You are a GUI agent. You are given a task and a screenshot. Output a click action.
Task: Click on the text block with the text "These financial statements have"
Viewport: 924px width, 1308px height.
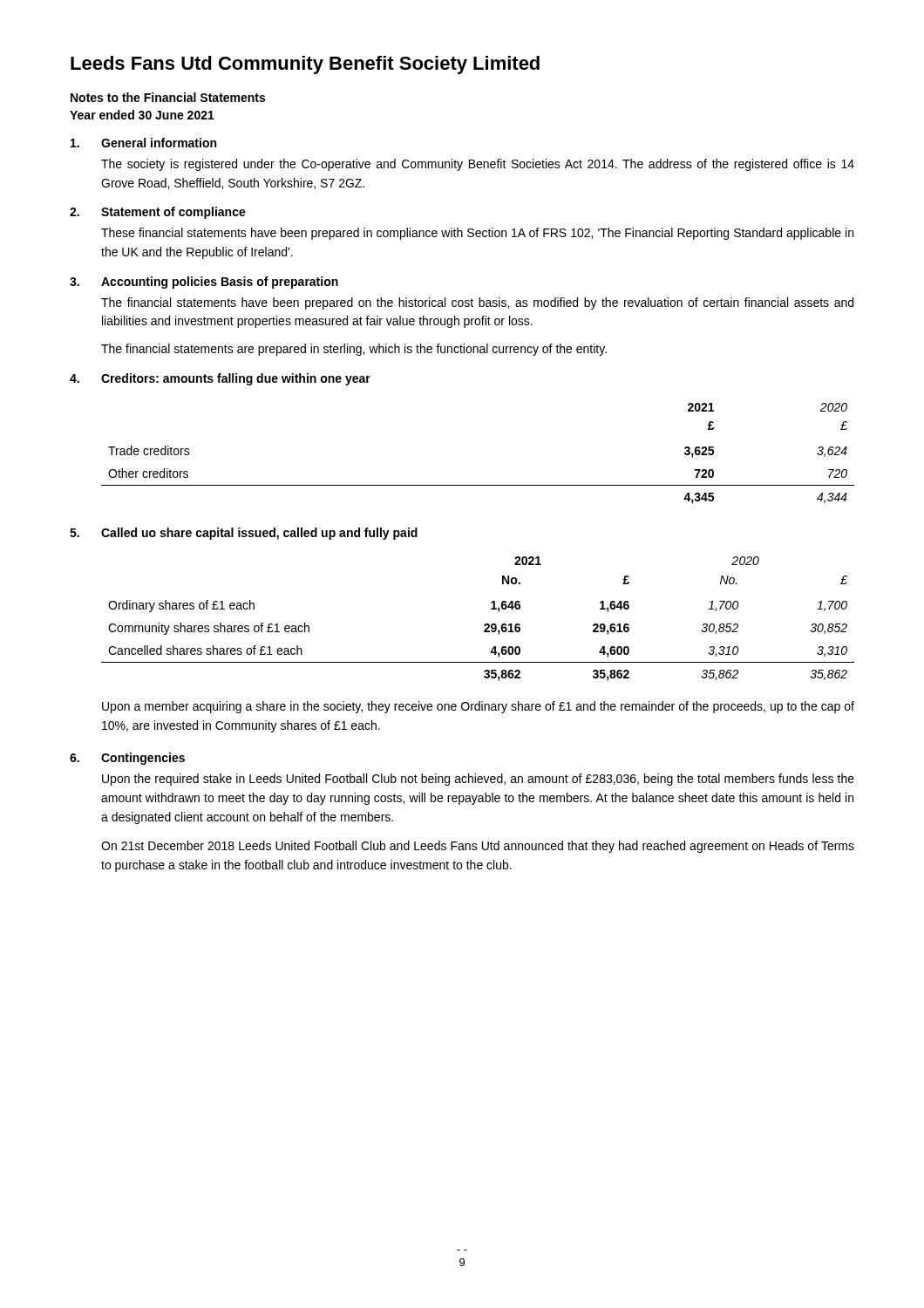click(478, 243)
